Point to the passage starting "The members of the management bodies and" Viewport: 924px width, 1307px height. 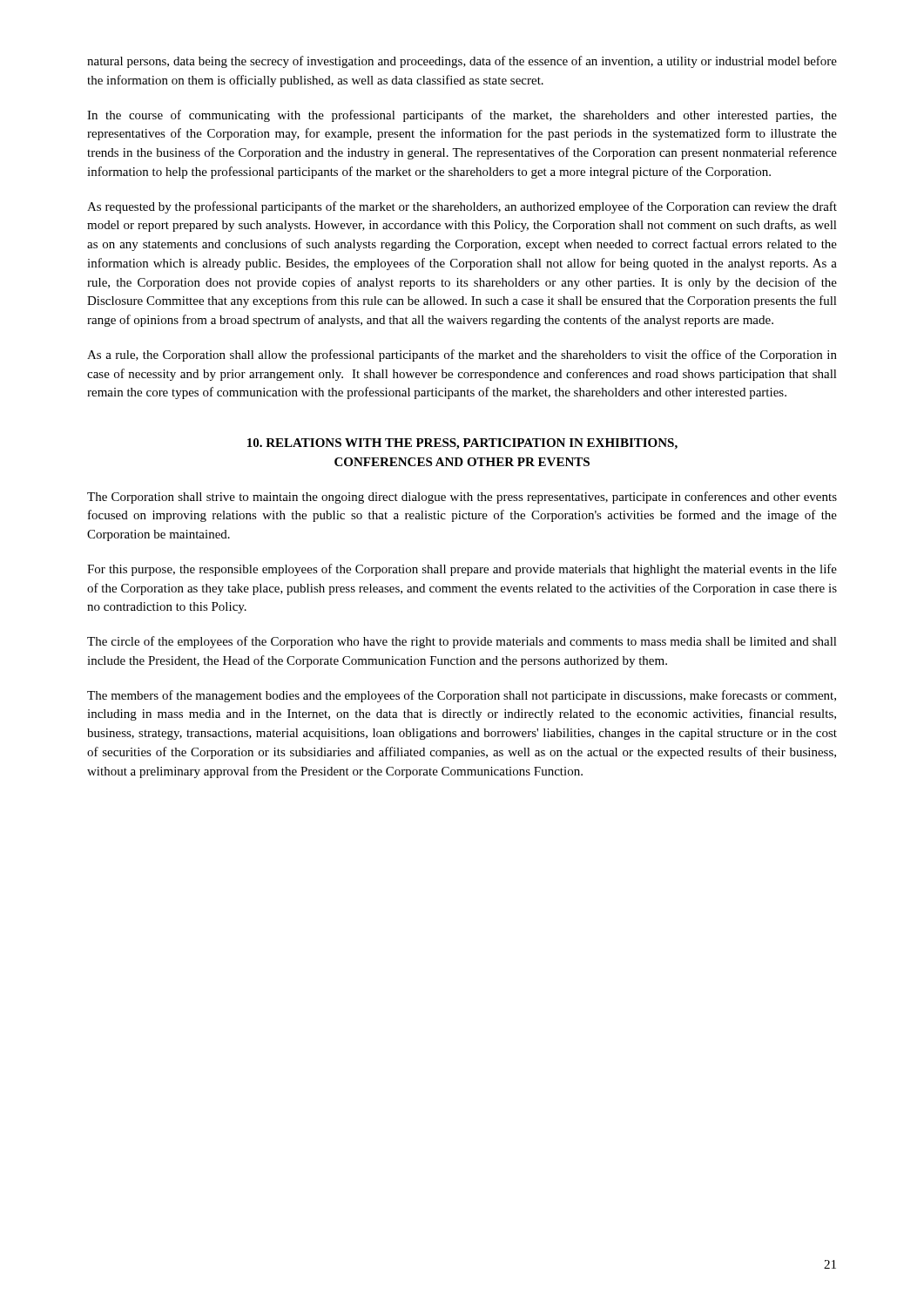[462, 733]
